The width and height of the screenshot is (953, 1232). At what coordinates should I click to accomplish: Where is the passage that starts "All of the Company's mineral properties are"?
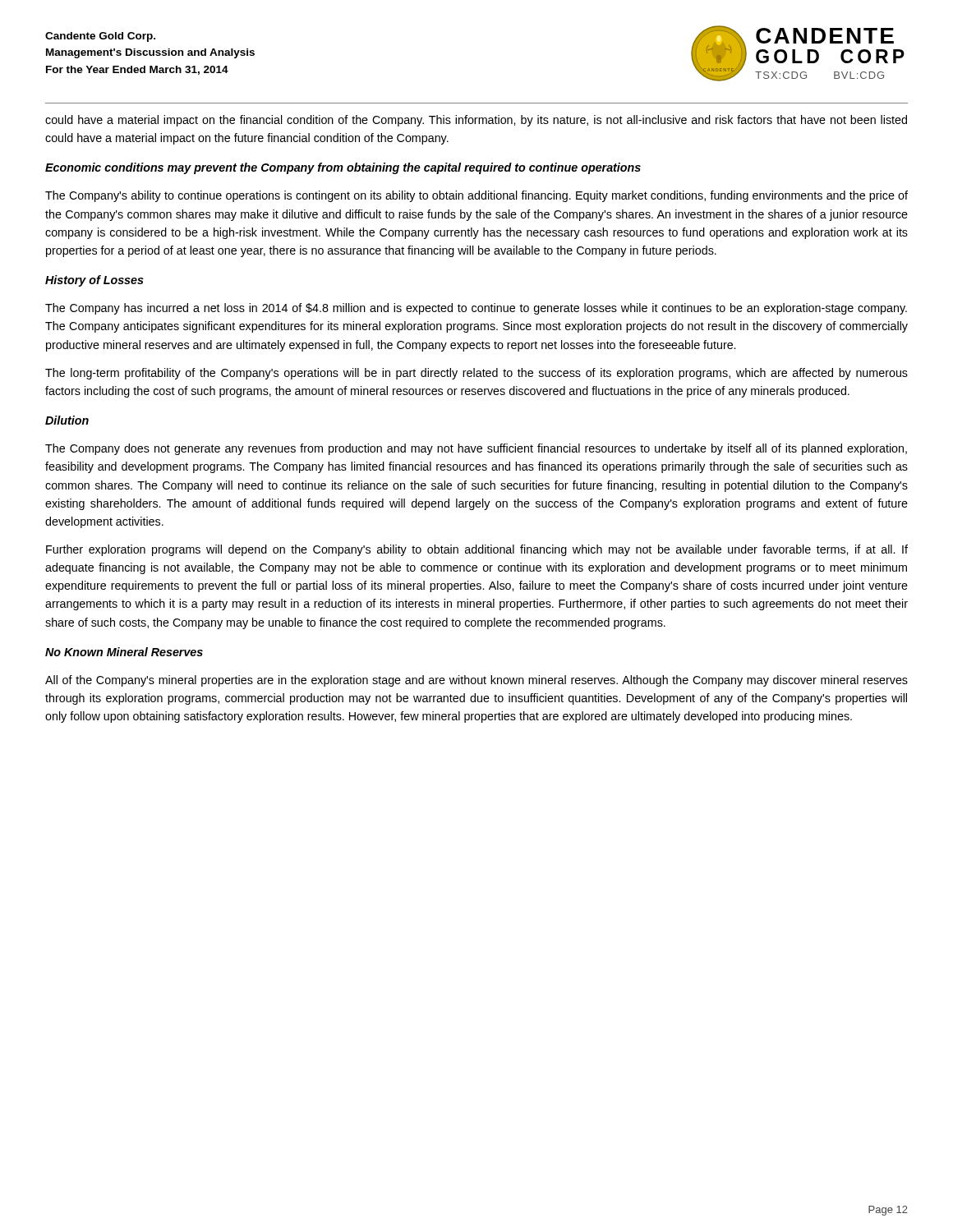click(x=476, y=698)
